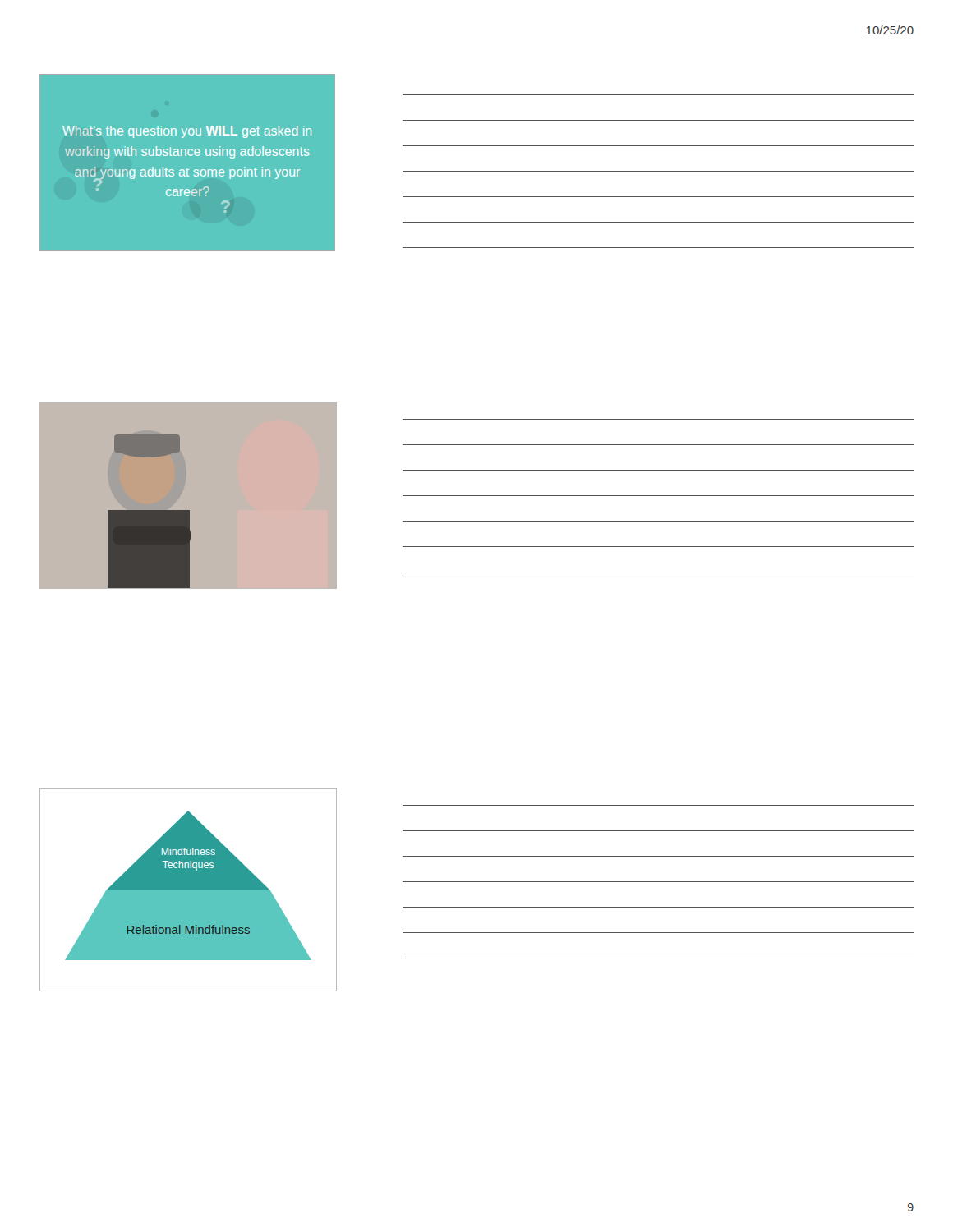Select the infographic
The image size is (953, 1232).
(x=187, y=162)
